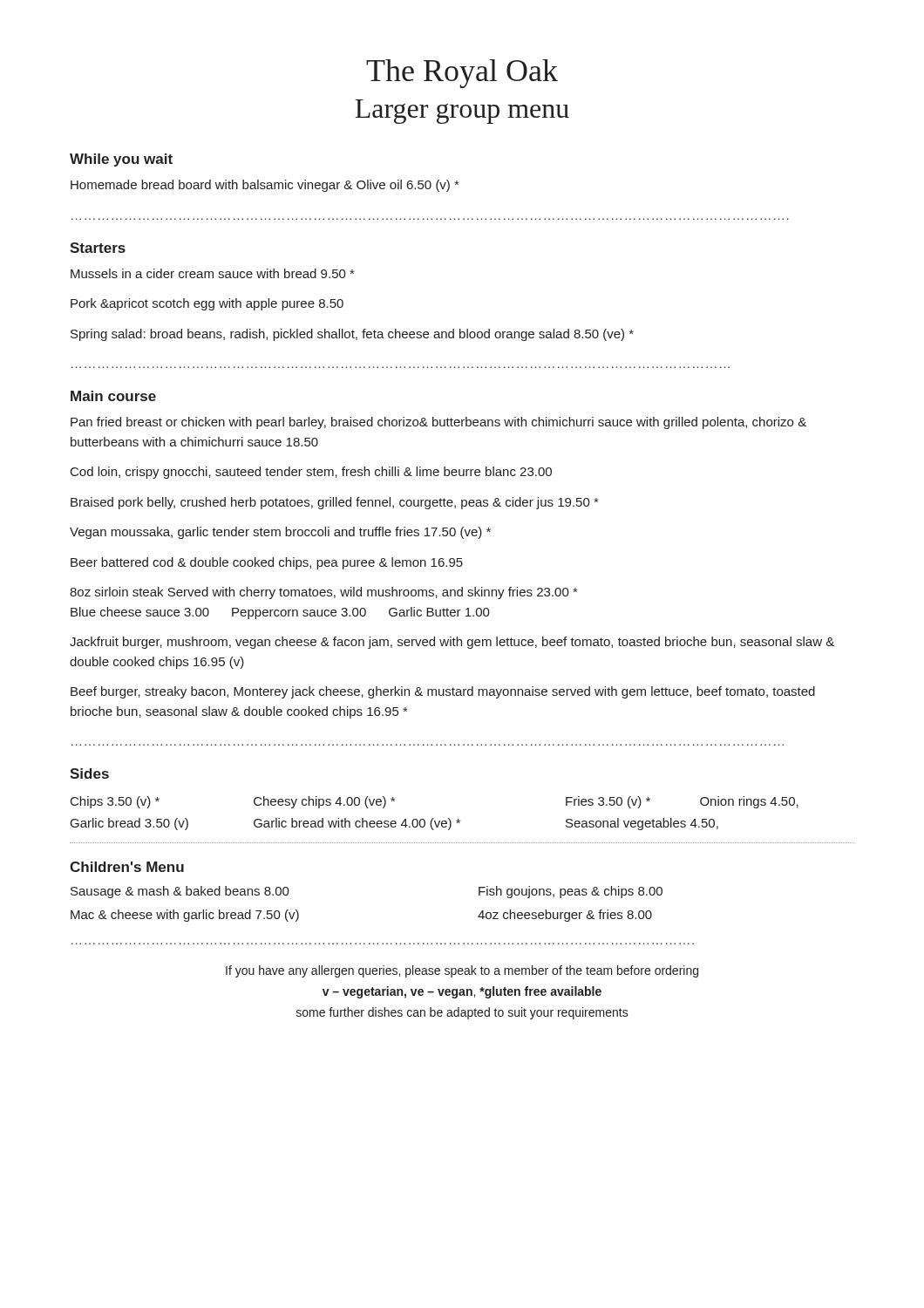Screen dimensions: 1308x924
Task: Point to the block starting "Jackfruit burger, mushroom, vegan cheese & facon"
Action: pos(452,651)
